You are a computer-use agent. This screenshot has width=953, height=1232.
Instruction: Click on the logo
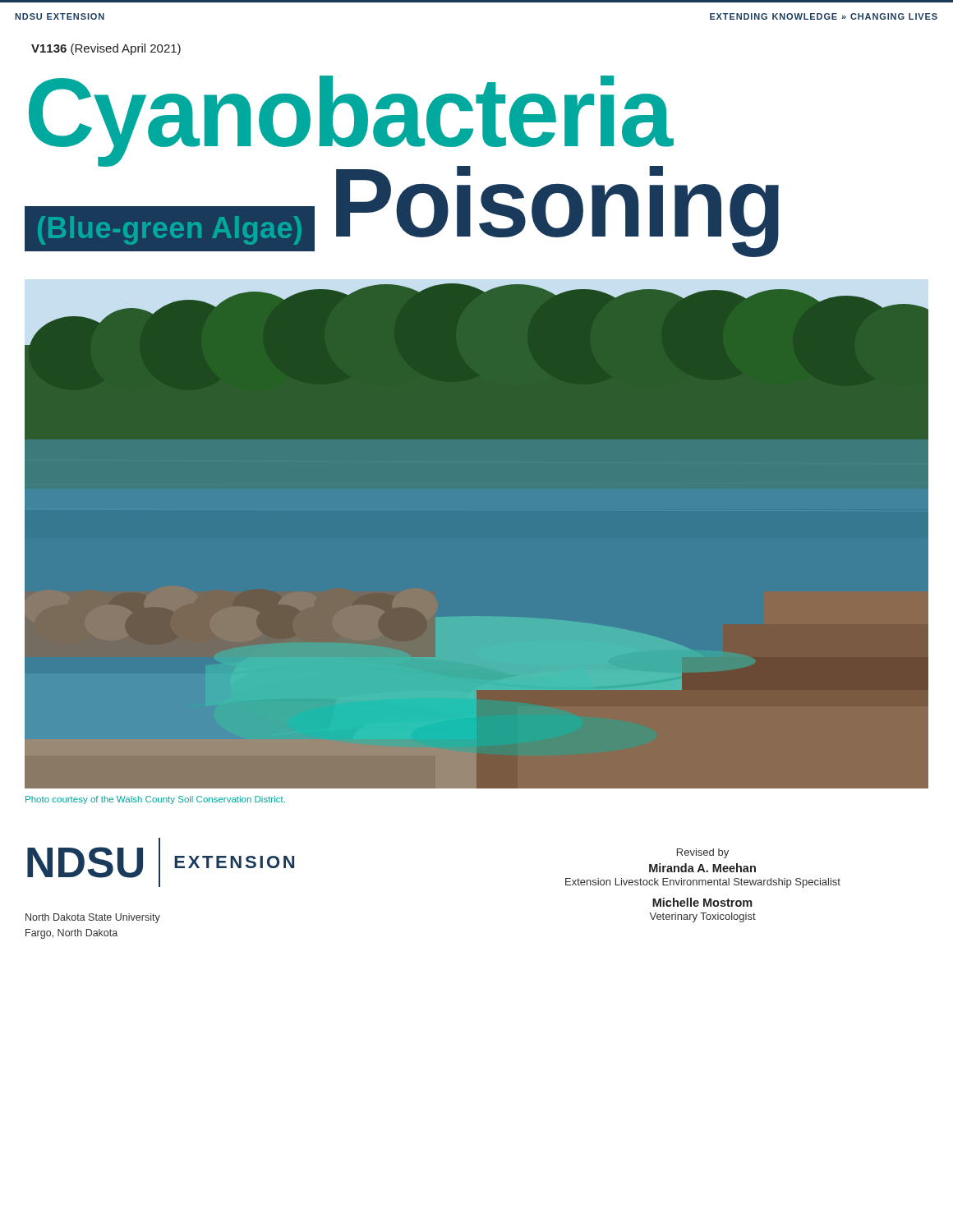point(161,862)
